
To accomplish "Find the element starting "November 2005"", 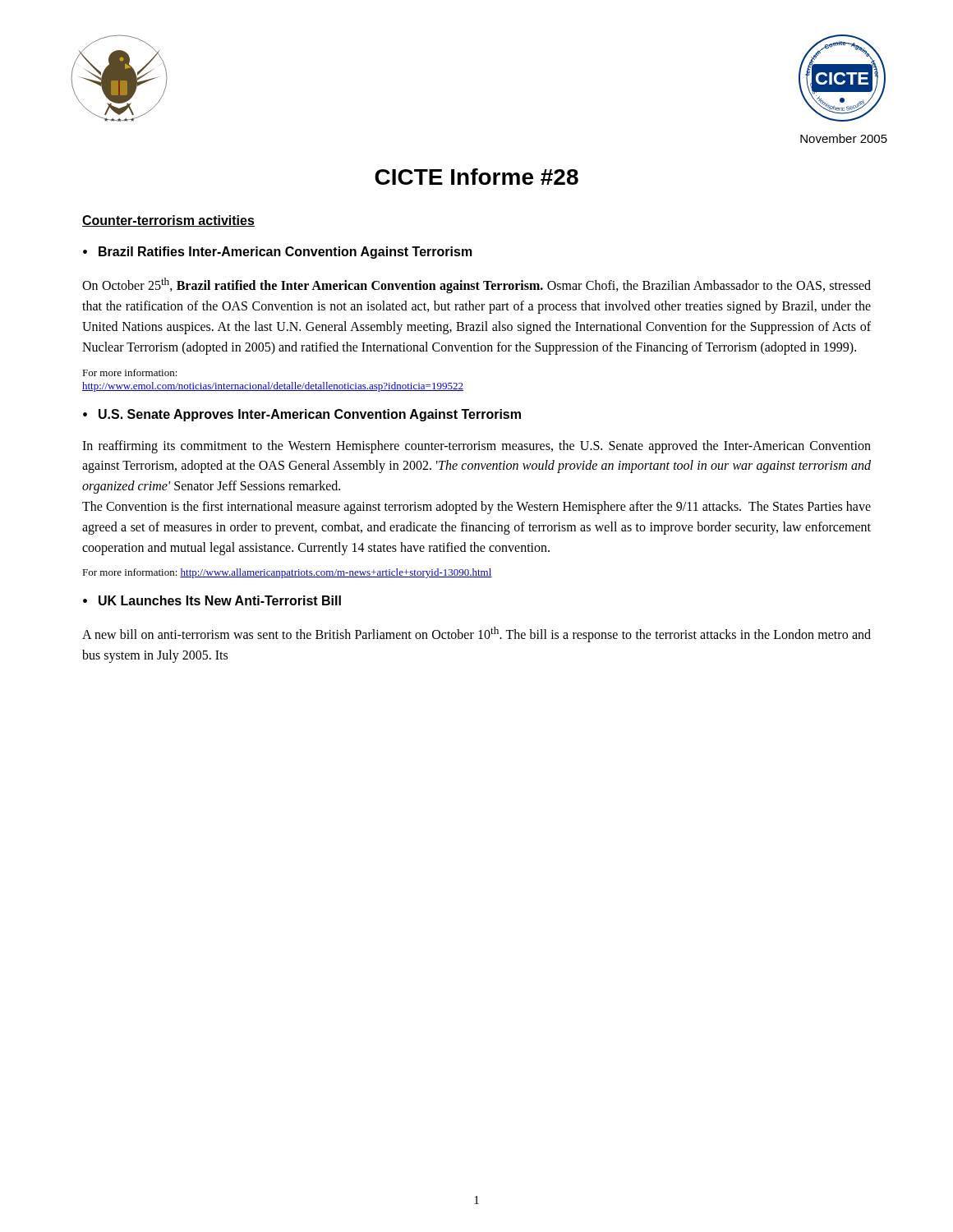I will [843, 138].
